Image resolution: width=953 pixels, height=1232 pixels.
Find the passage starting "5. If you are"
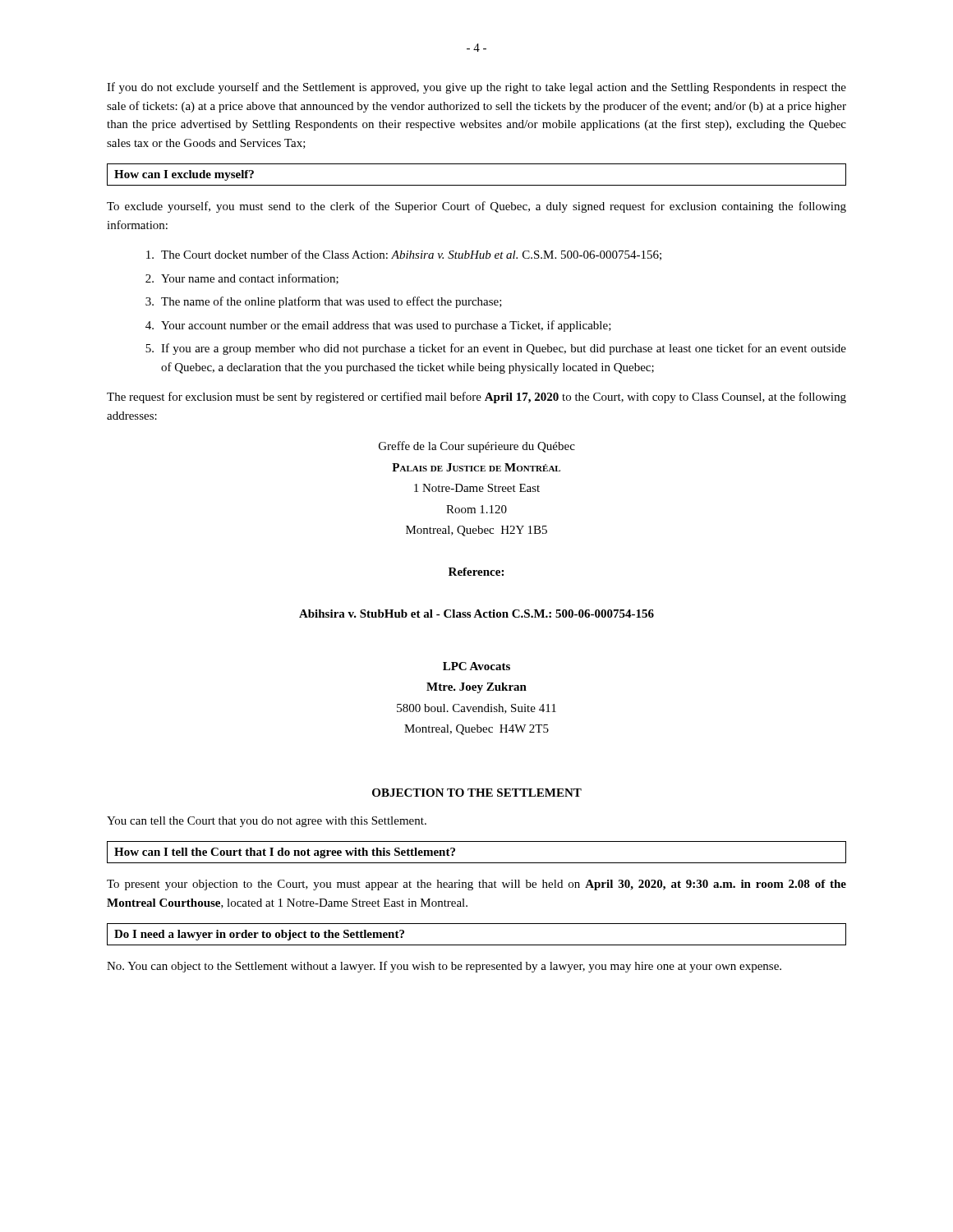coord(489,358)
